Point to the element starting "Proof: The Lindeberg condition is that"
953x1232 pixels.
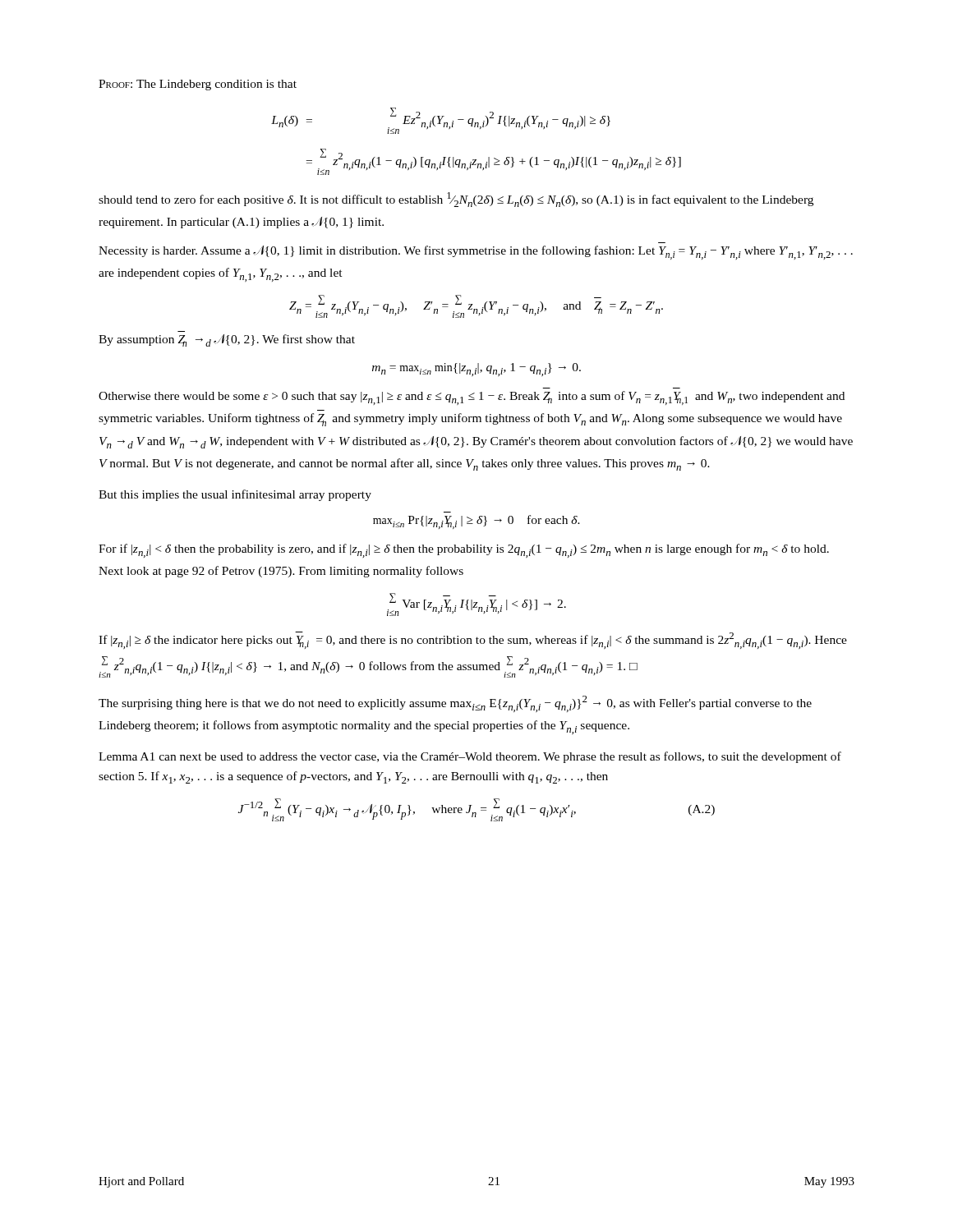pyautogui.click(x=198, y=83)
